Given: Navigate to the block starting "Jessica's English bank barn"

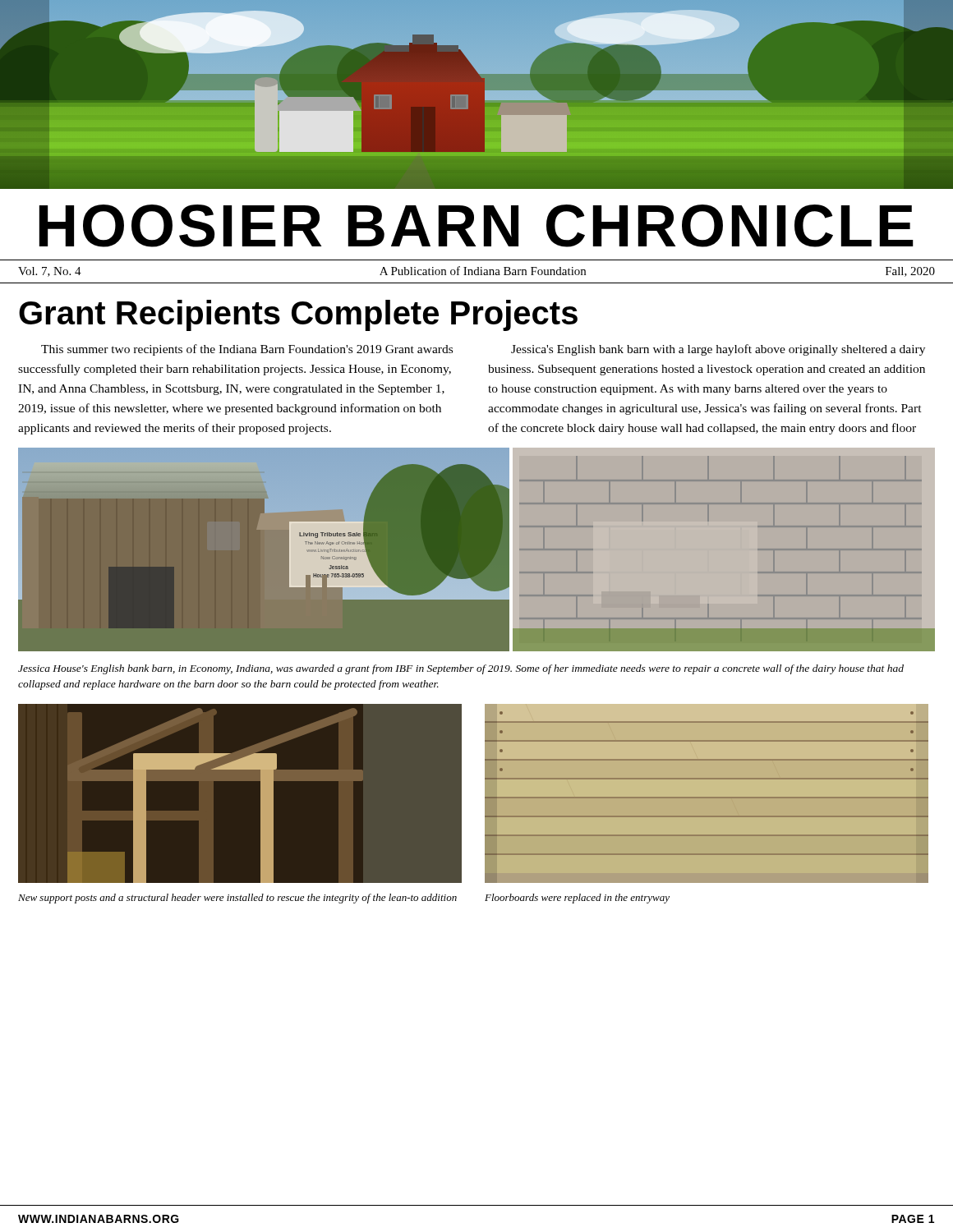Looking at the screenshot, I should pos(711,388).
